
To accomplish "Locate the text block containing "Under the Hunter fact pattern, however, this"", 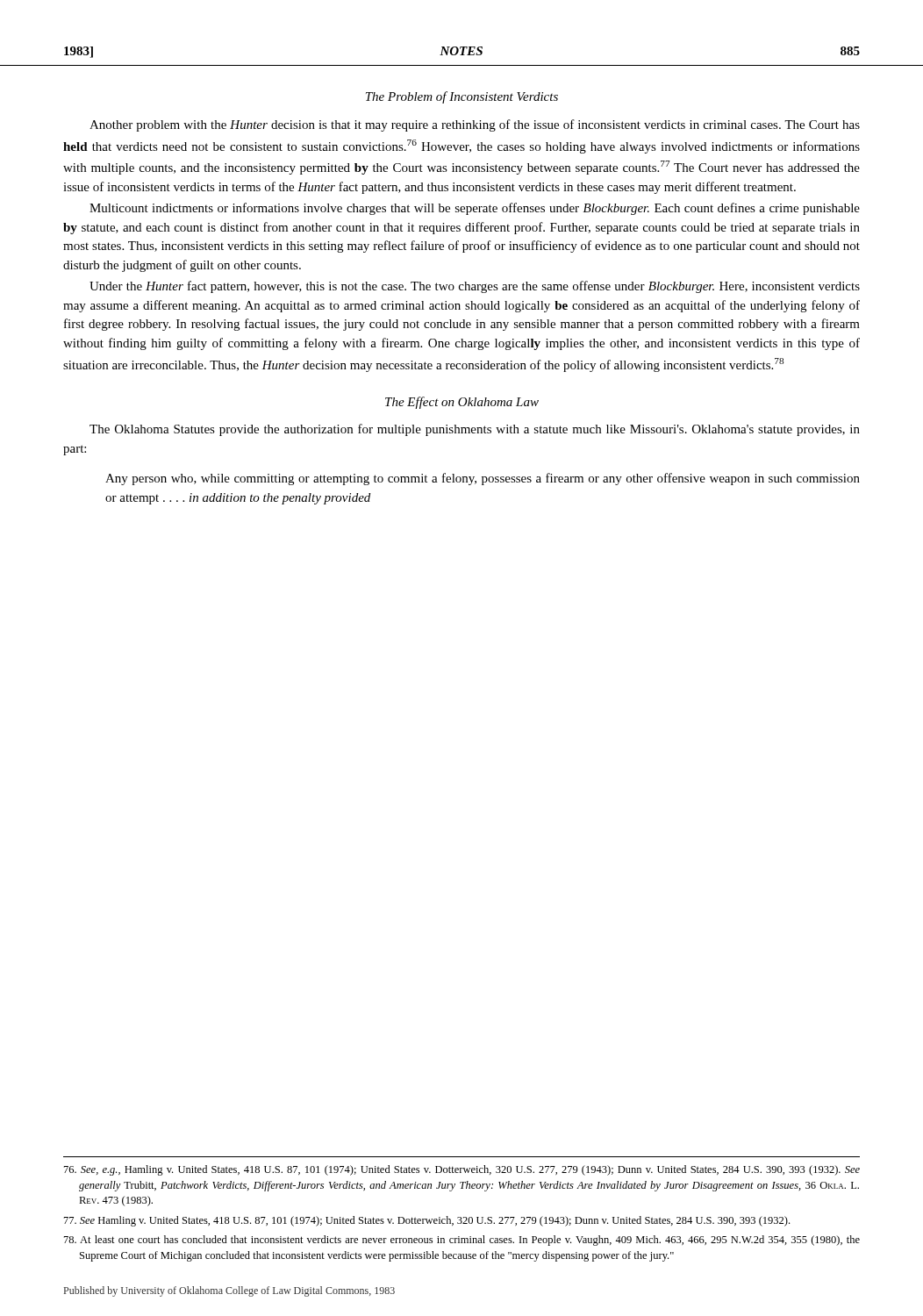I will (462, 326).
